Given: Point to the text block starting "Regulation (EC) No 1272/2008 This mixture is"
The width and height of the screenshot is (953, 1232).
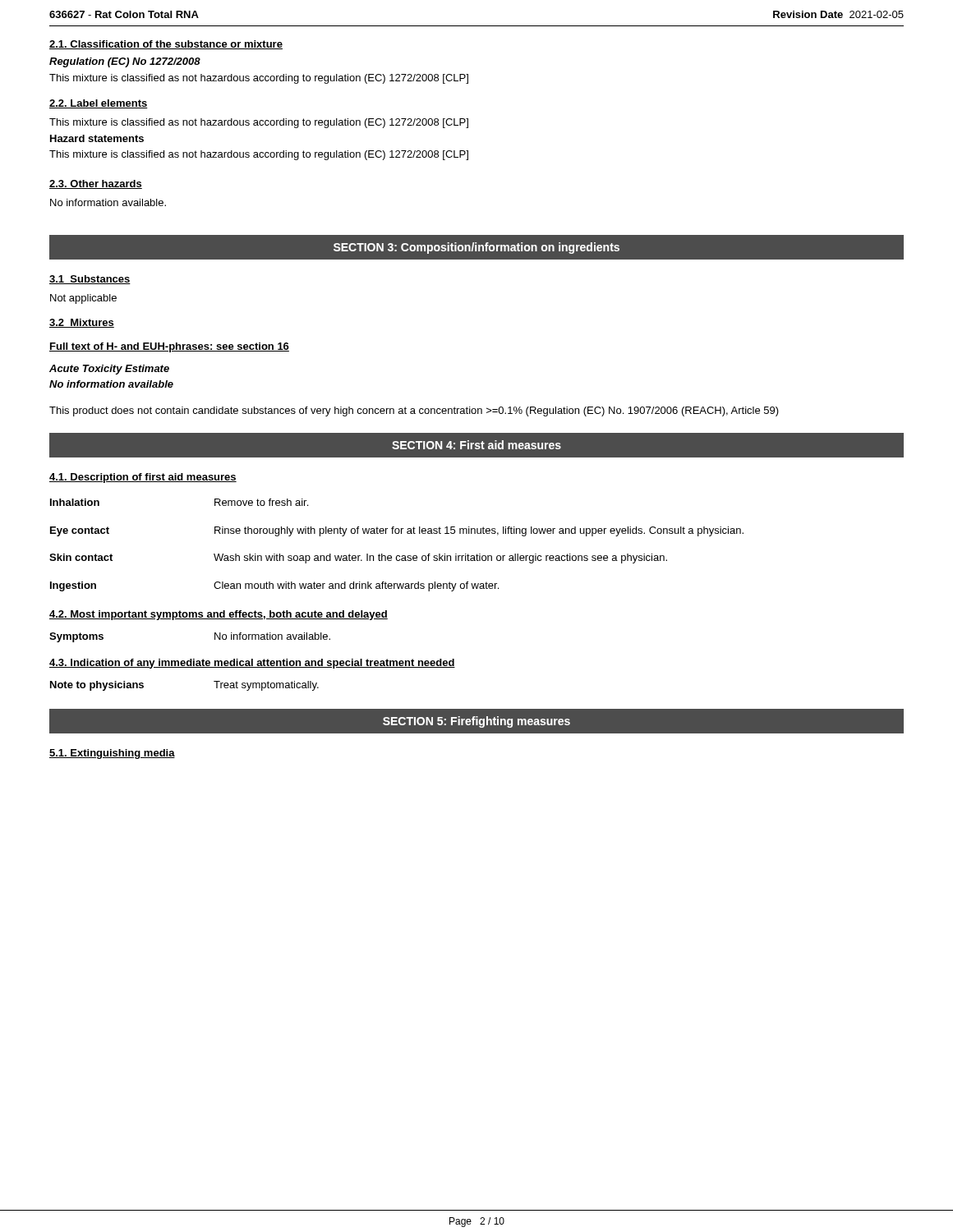Looking at the screenshot, I should click(x=259, y=69).
